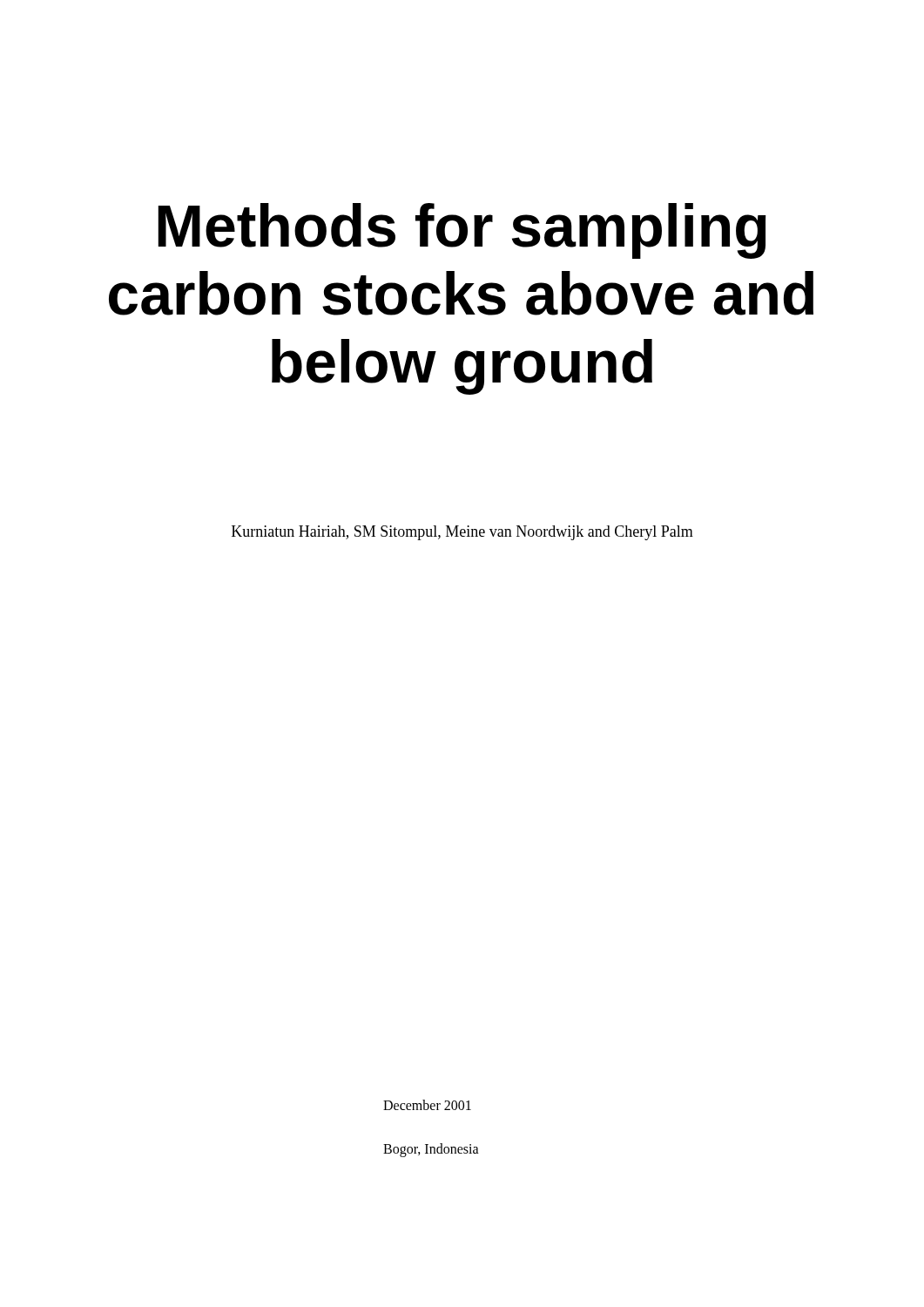
Task: Point to the block beginning "Kurniatun Hairiah, SM Sitompul,"
Action: click(x=462, y=531)
